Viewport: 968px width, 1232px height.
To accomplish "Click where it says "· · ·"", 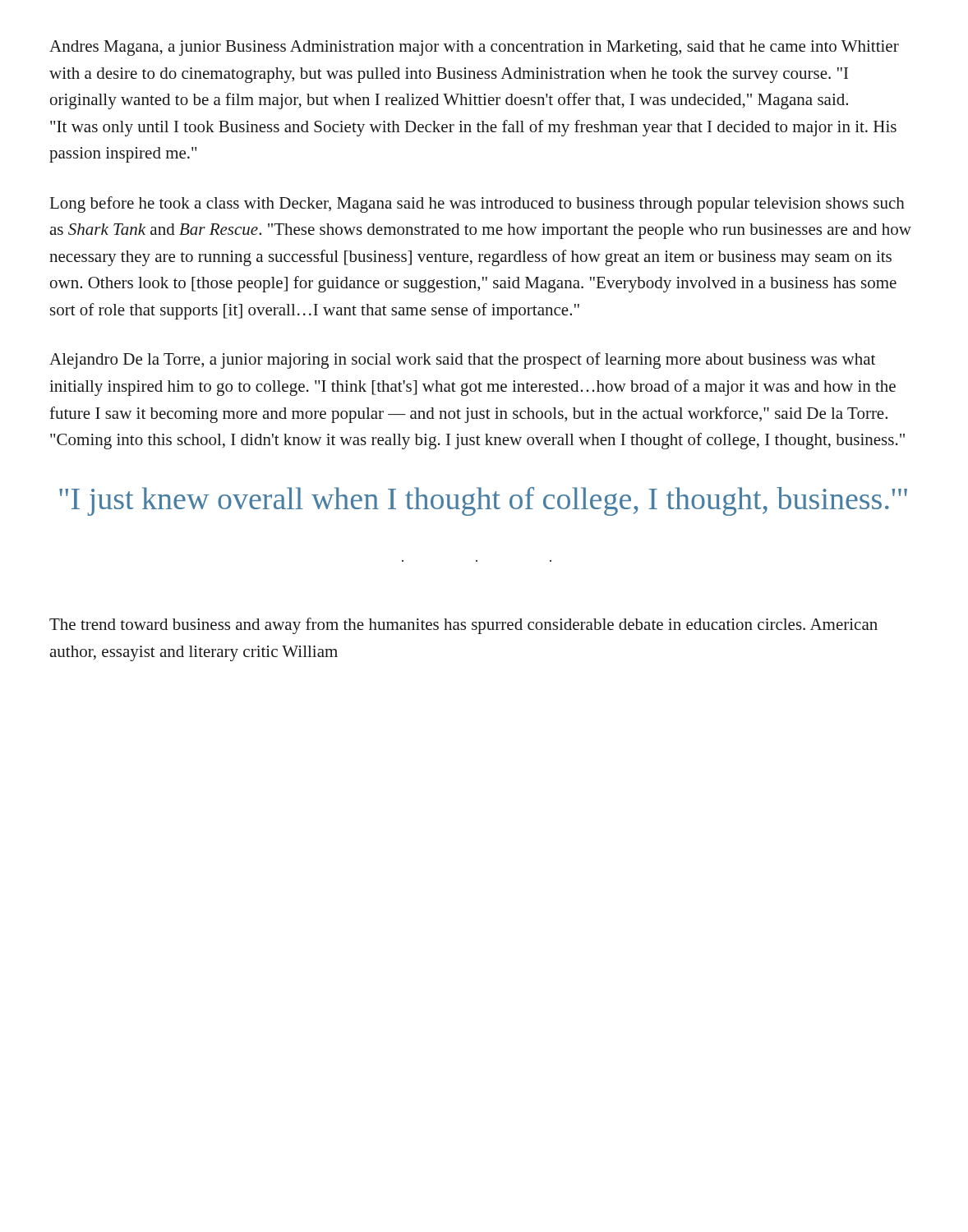I will point(484,561).
